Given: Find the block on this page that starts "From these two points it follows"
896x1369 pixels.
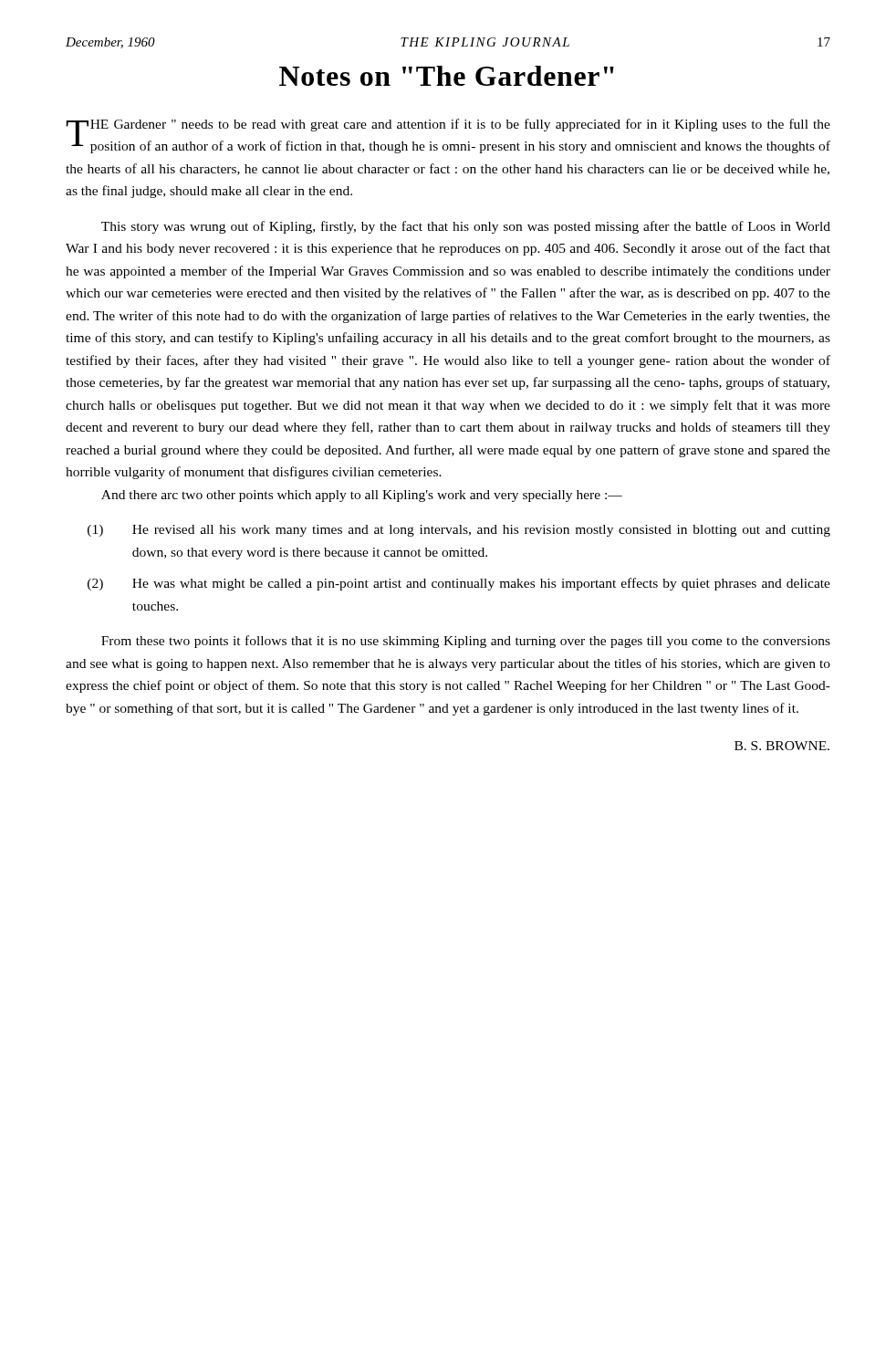Looking at the screenshot, I should tap(448, 674).
